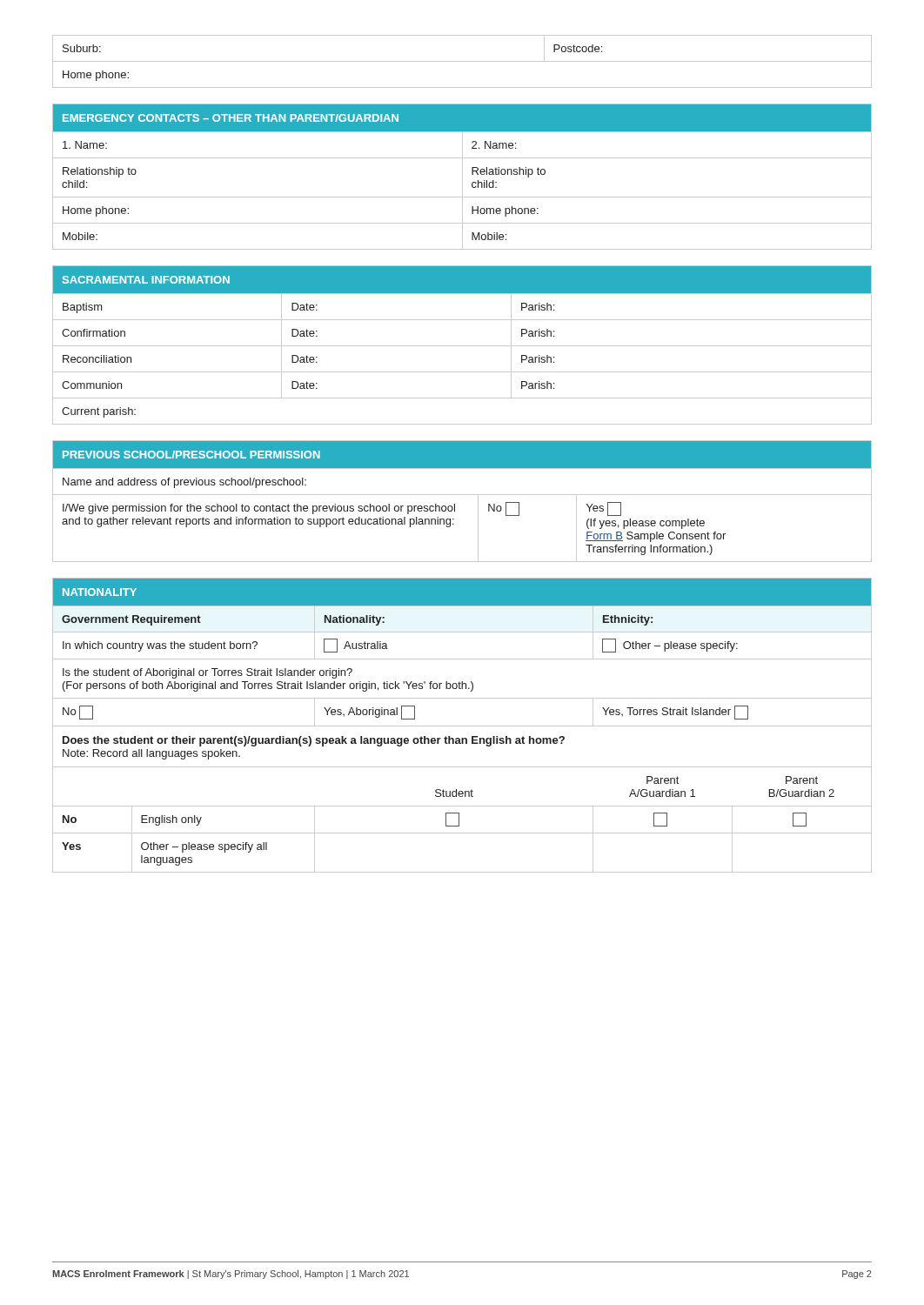
Task: Locate the table with the text "Parent A/Guardian 1"
Action: click(462, 725)
